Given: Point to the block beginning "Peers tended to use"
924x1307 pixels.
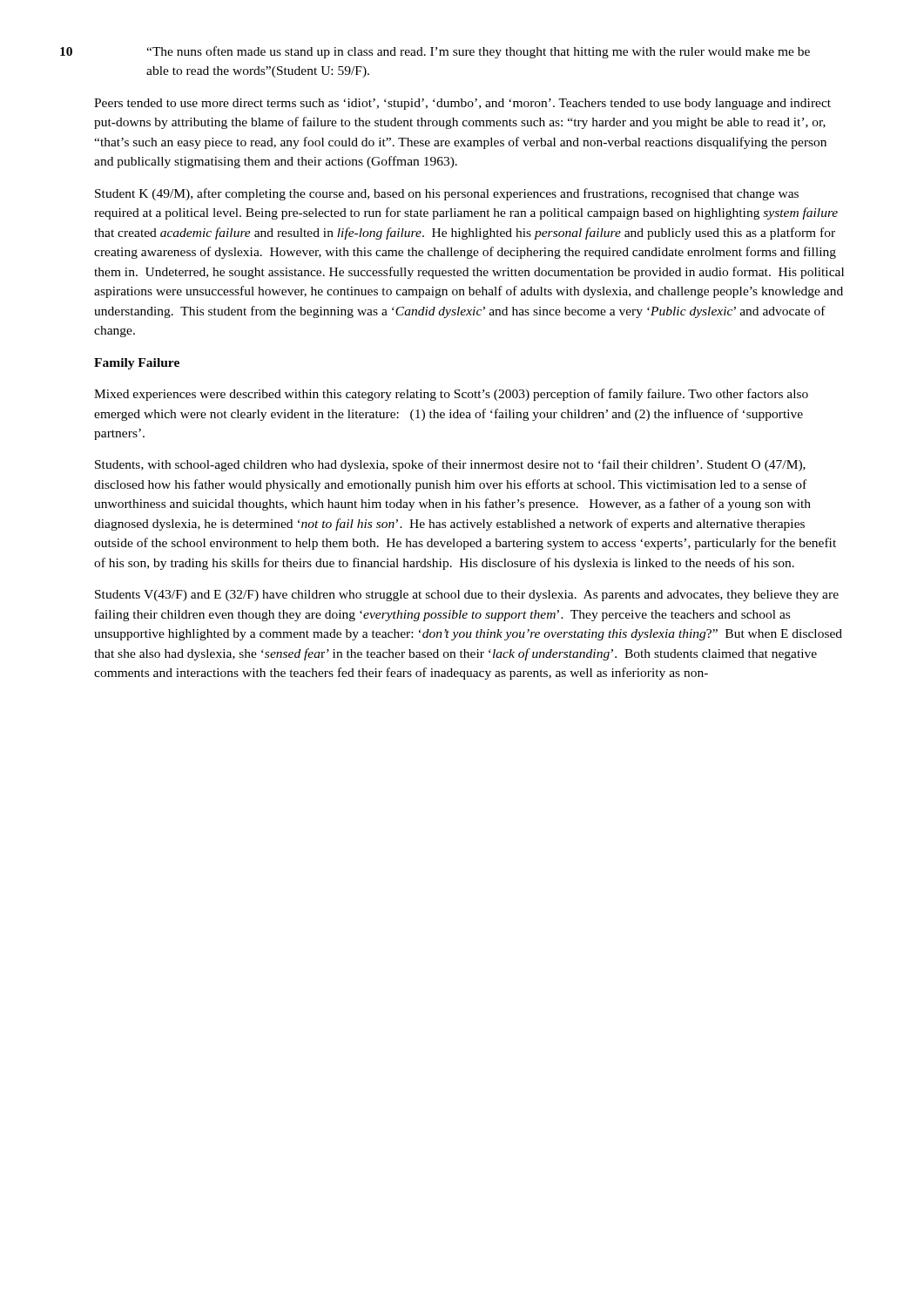Looking at the screenshot, I should coord(463,132).
